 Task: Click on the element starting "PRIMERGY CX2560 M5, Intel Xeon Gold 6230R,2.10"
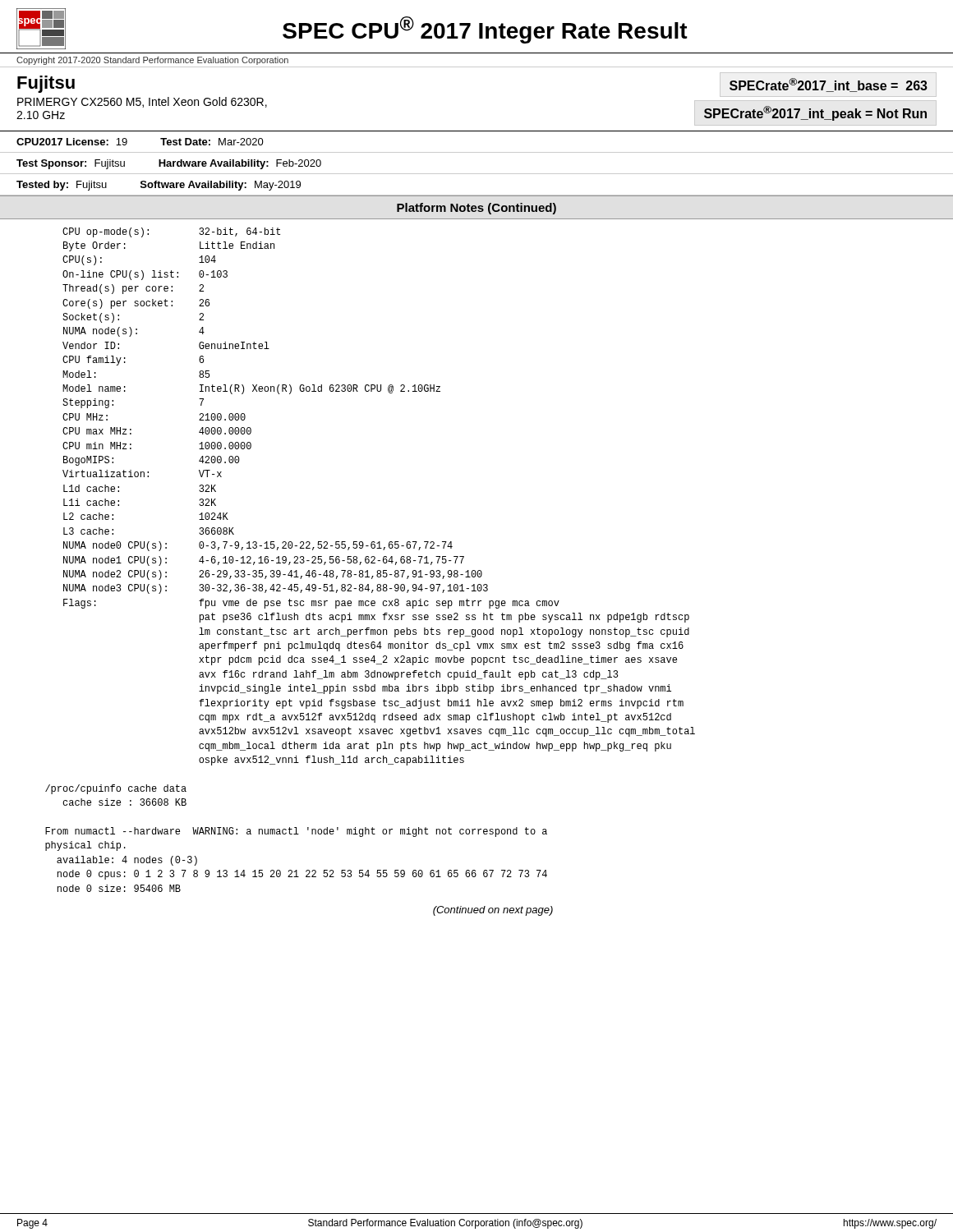pos(142,108)
